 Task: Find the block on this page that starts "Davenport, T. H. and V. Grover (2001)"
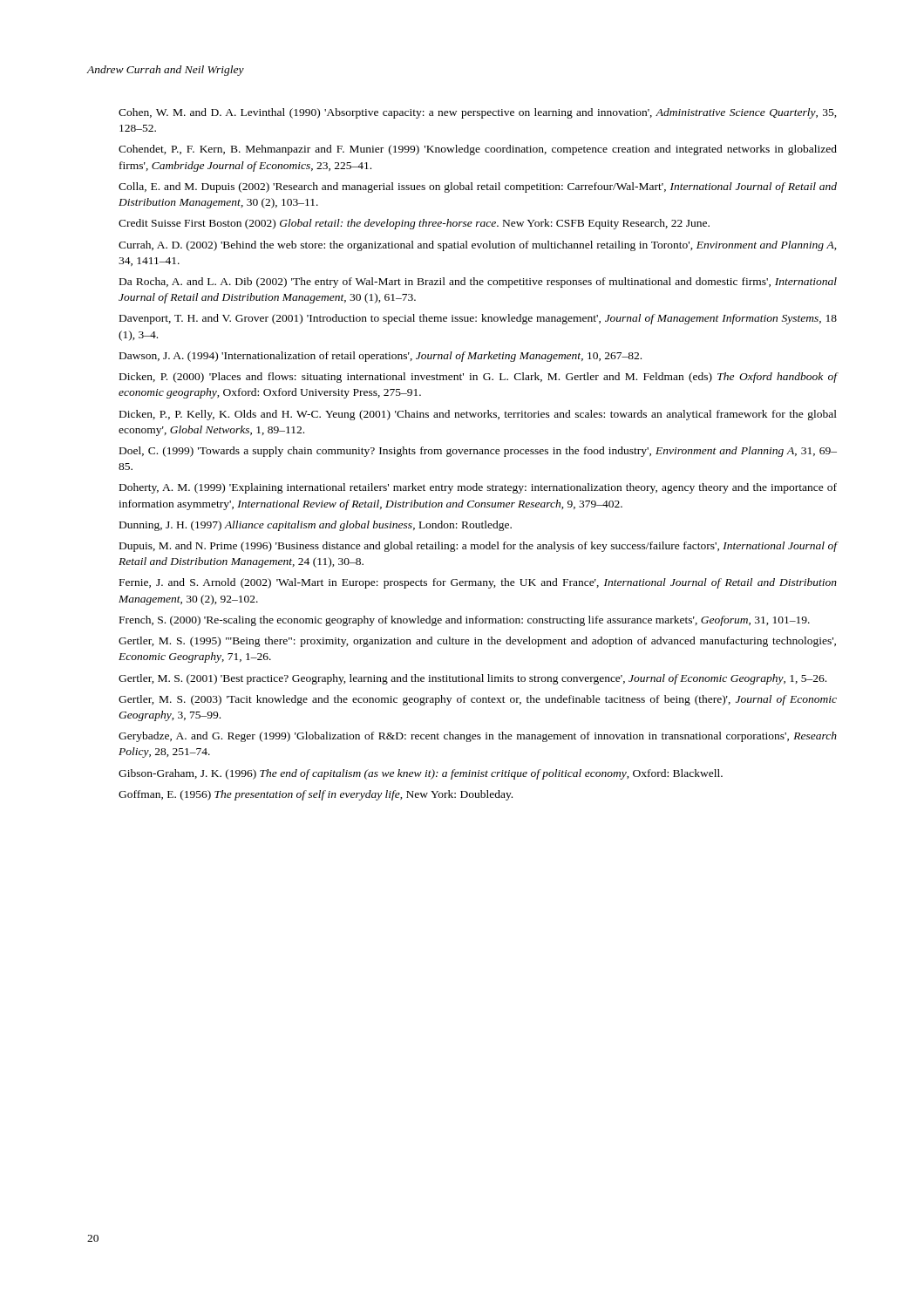[x=462, y=327]
